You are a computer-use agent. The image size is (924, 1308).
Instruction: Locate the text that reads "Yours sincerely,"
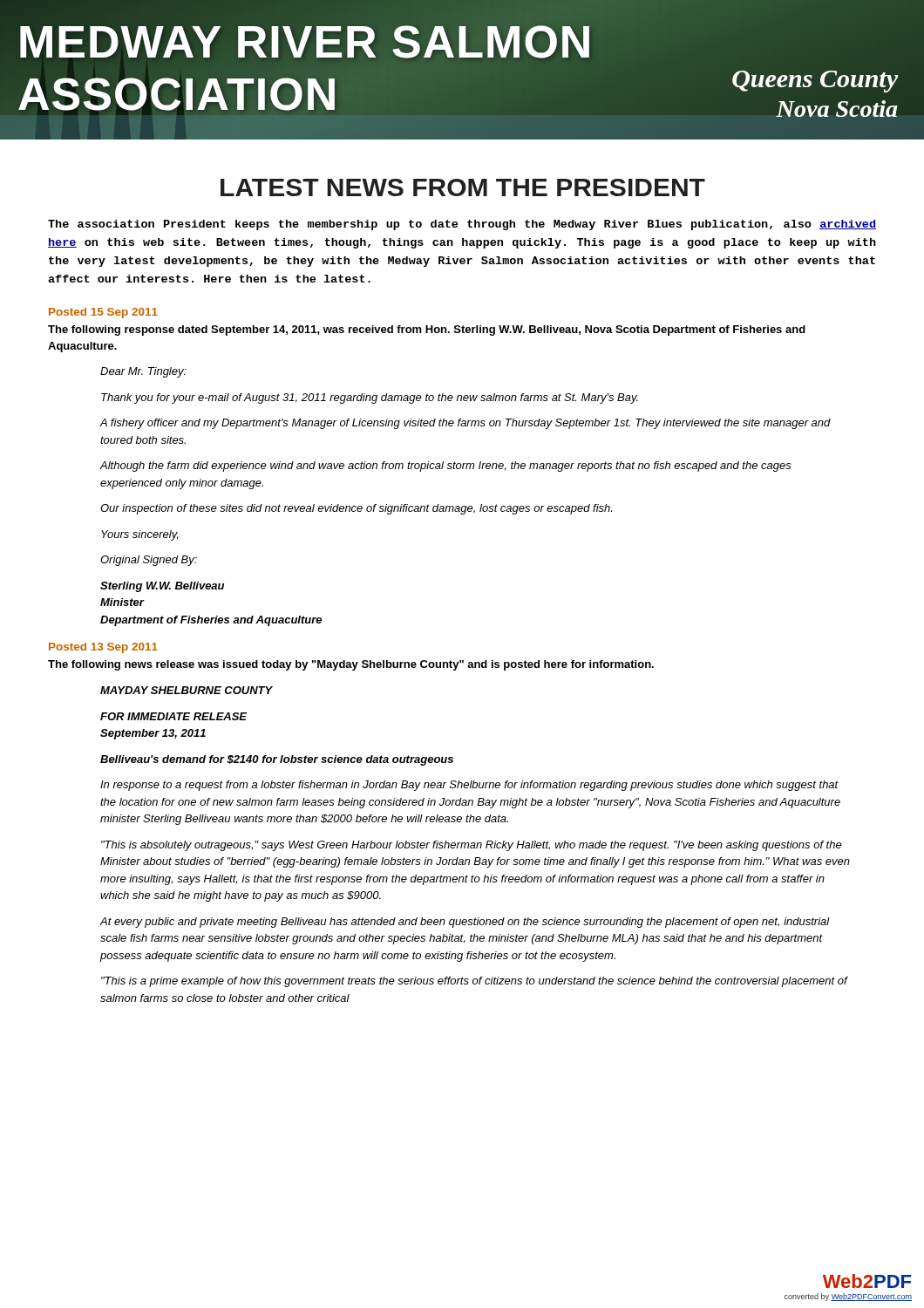[x=140, y=534]
